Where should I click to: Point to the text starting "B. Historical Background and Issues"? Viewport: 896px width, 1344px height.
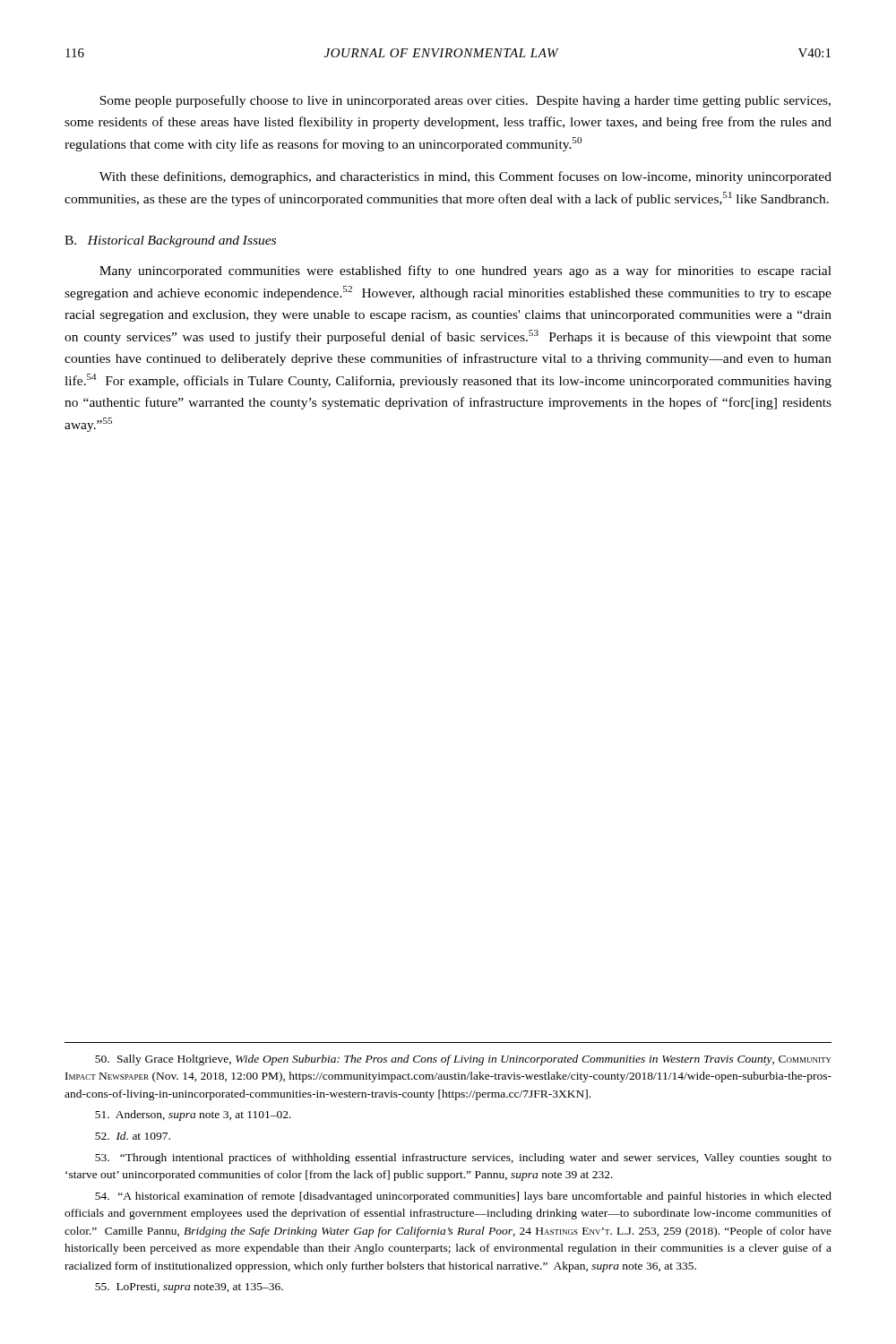coord(171,240)
